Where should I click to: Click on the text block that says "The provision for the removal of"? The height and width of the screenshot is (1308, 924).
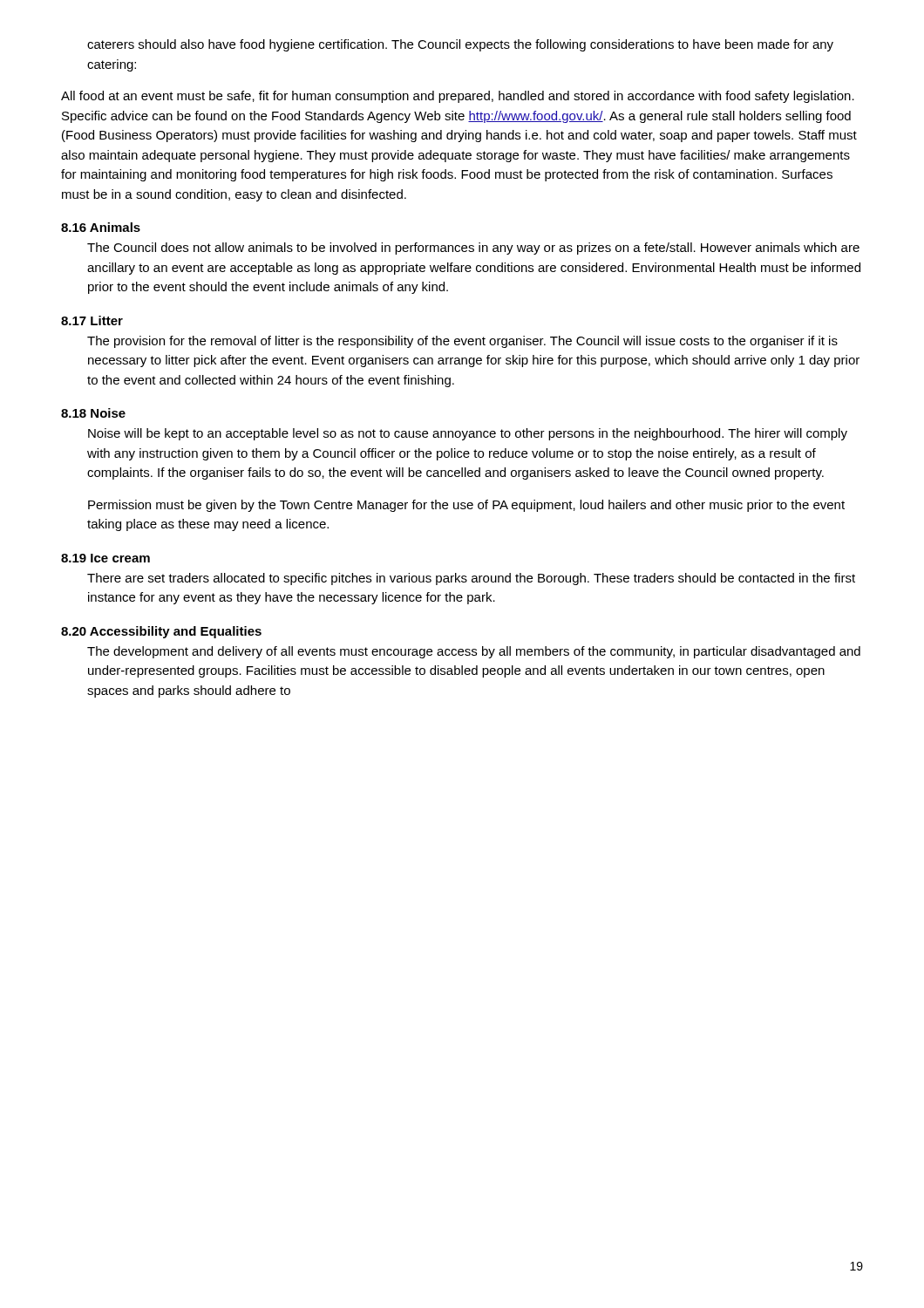[475, 360]
